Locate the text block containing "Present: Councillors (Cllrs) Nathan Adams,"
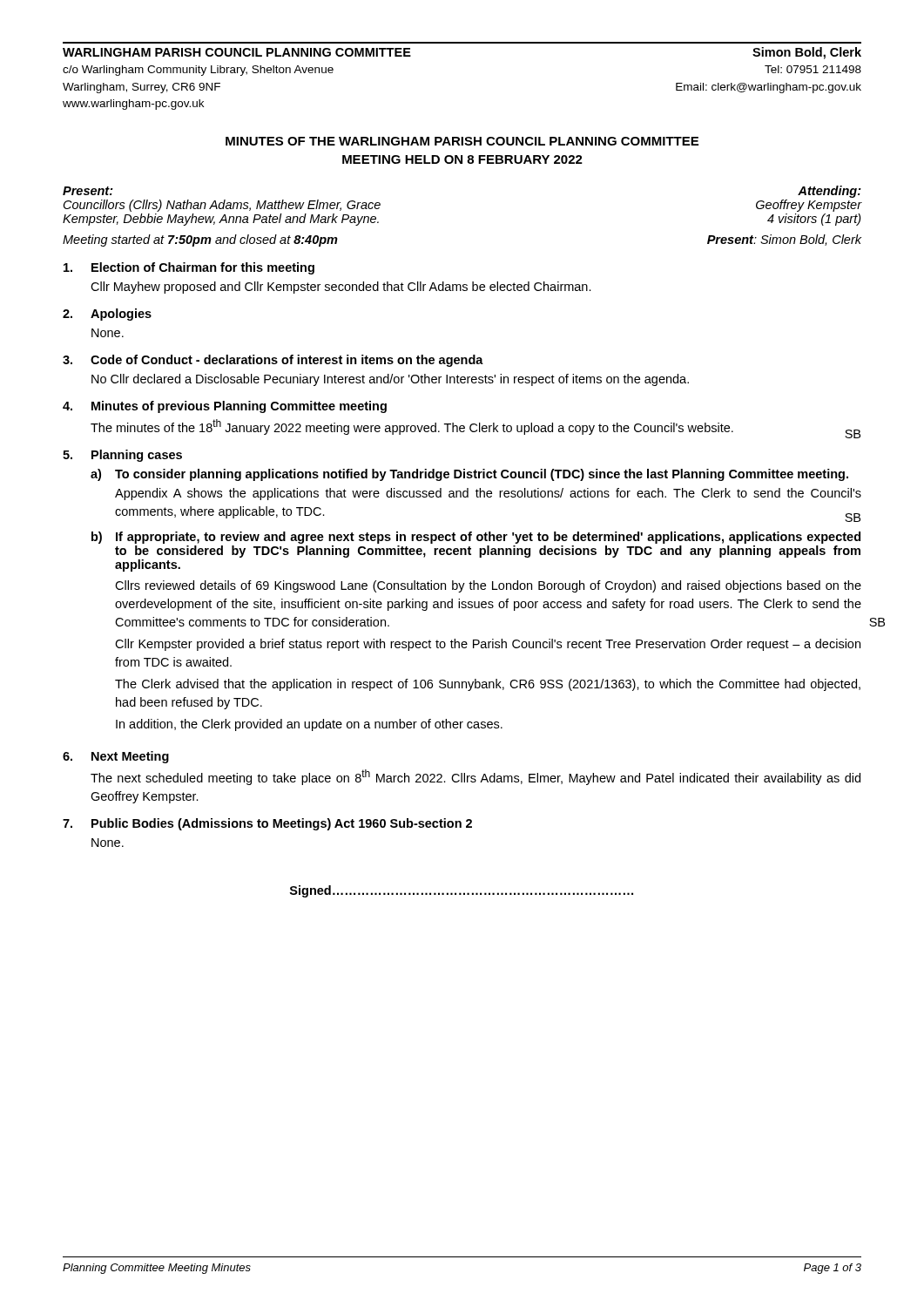 pyautogui.click(x=87, y=191)
